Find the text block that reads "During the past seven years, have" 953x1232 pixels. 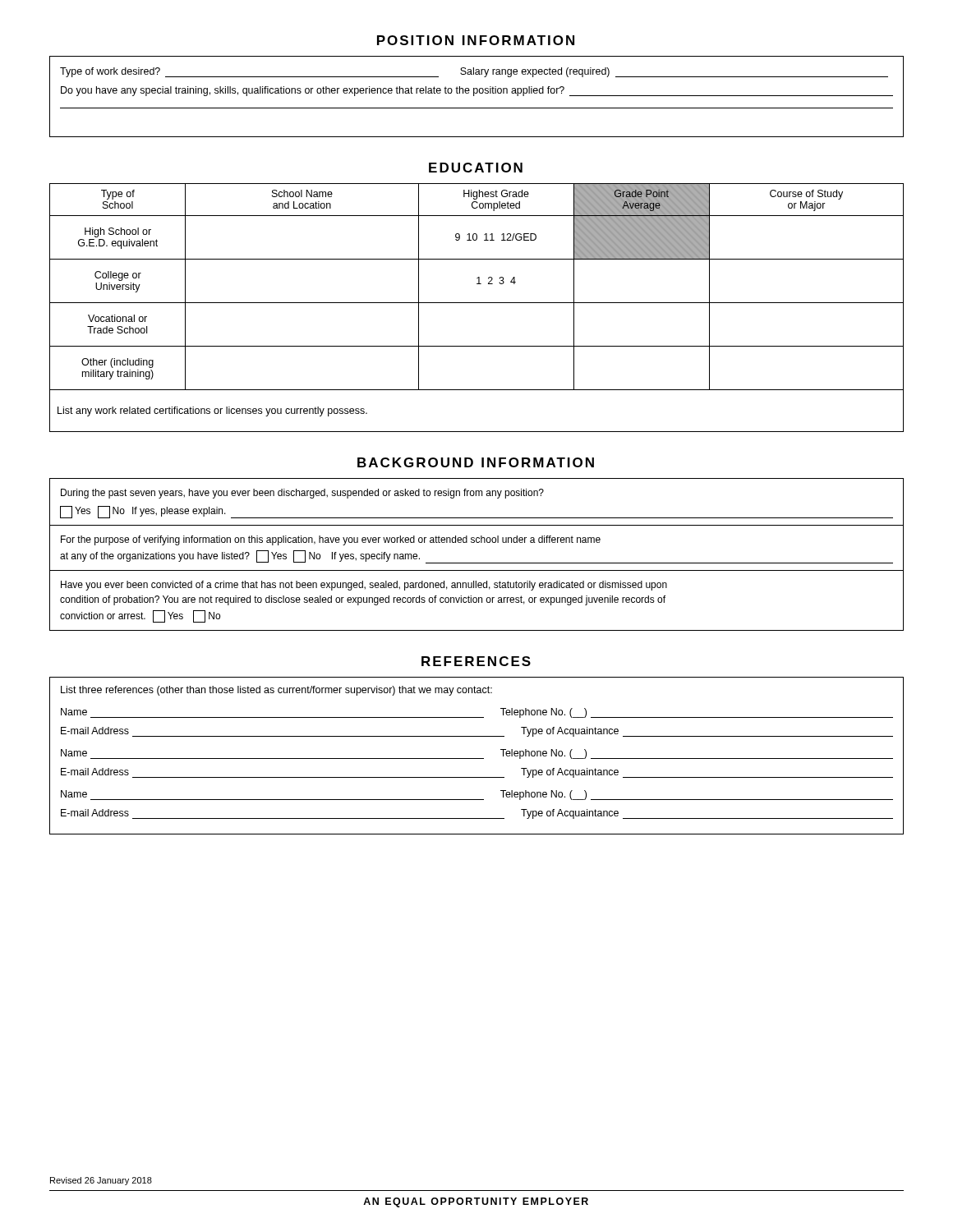[476, 502]
